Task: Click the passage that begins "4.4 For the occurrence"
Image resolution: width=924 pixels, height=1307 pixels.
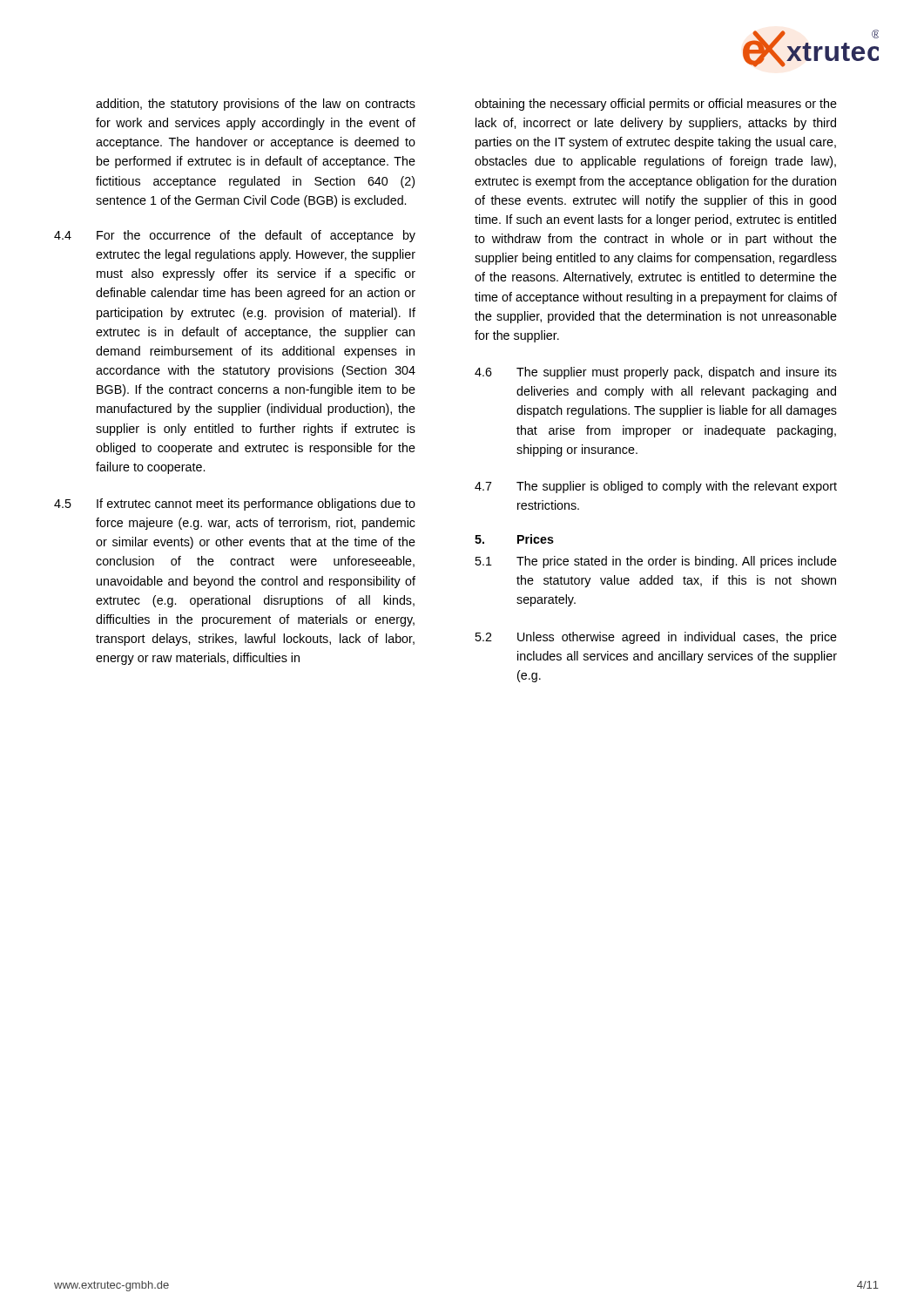Action: click(235, 351)
